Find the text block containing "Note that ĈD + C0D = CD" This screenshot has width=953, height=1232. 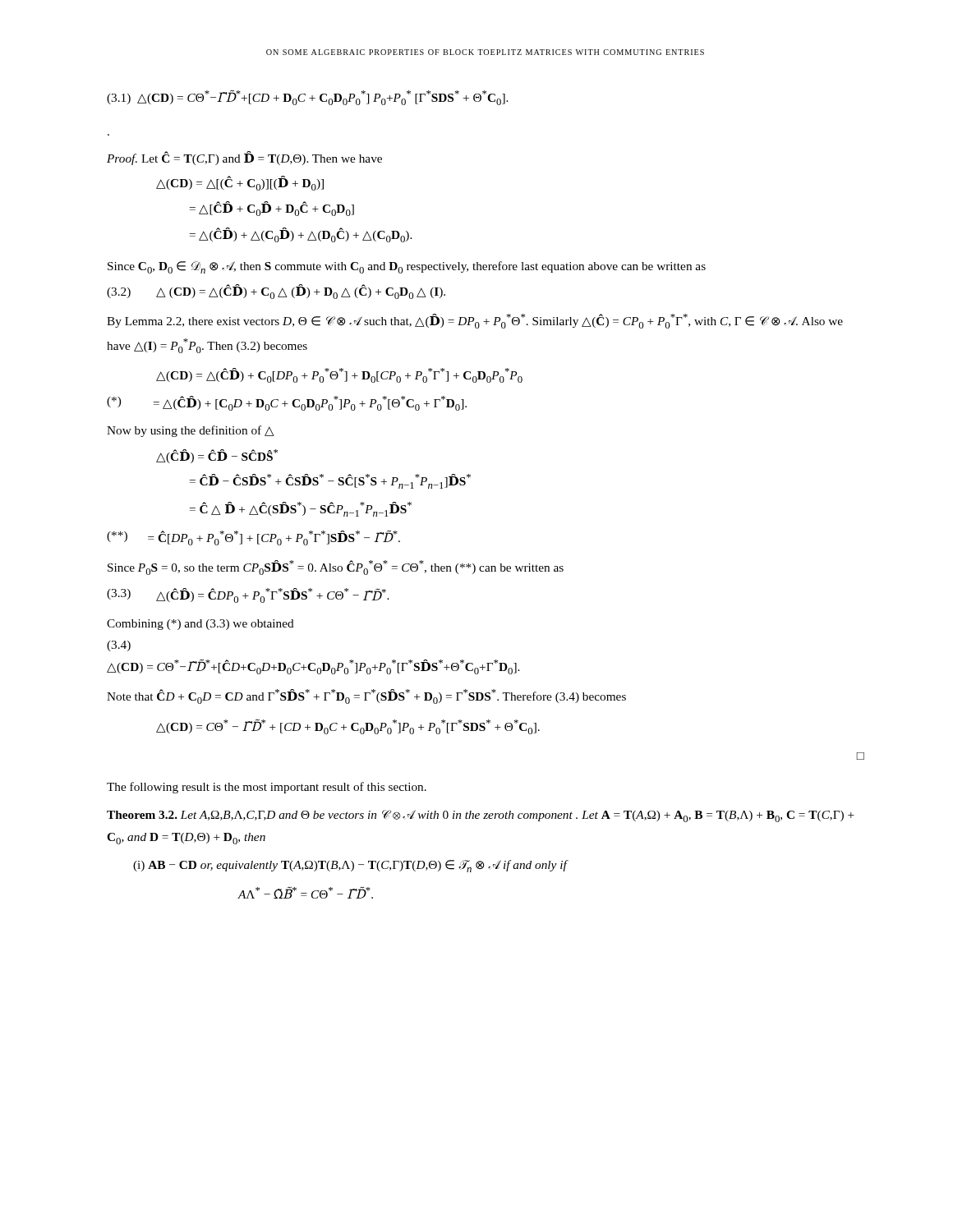(367, 697)
